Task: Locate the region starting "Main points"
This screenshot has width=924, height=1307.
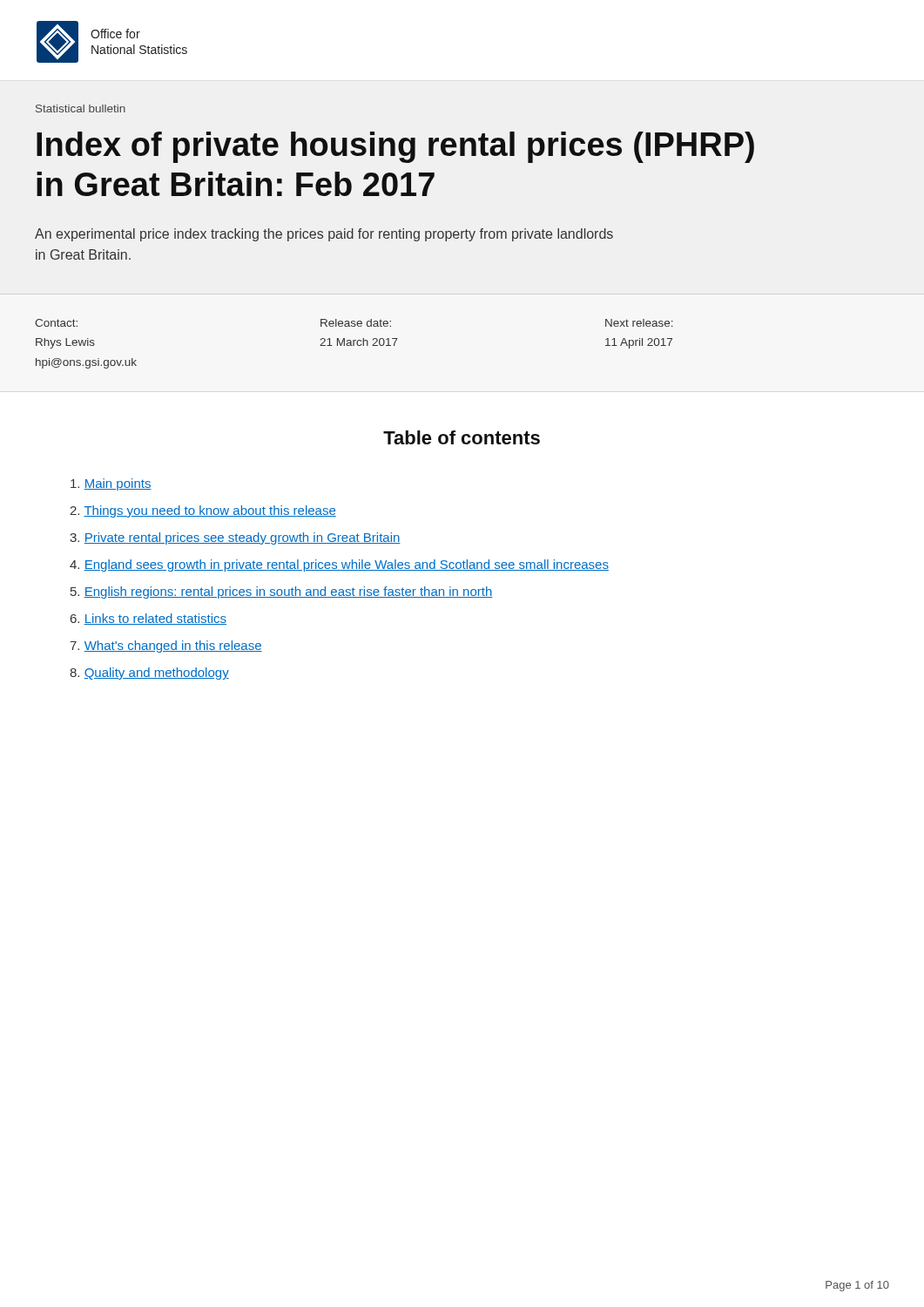Action: tap(110, 483)
